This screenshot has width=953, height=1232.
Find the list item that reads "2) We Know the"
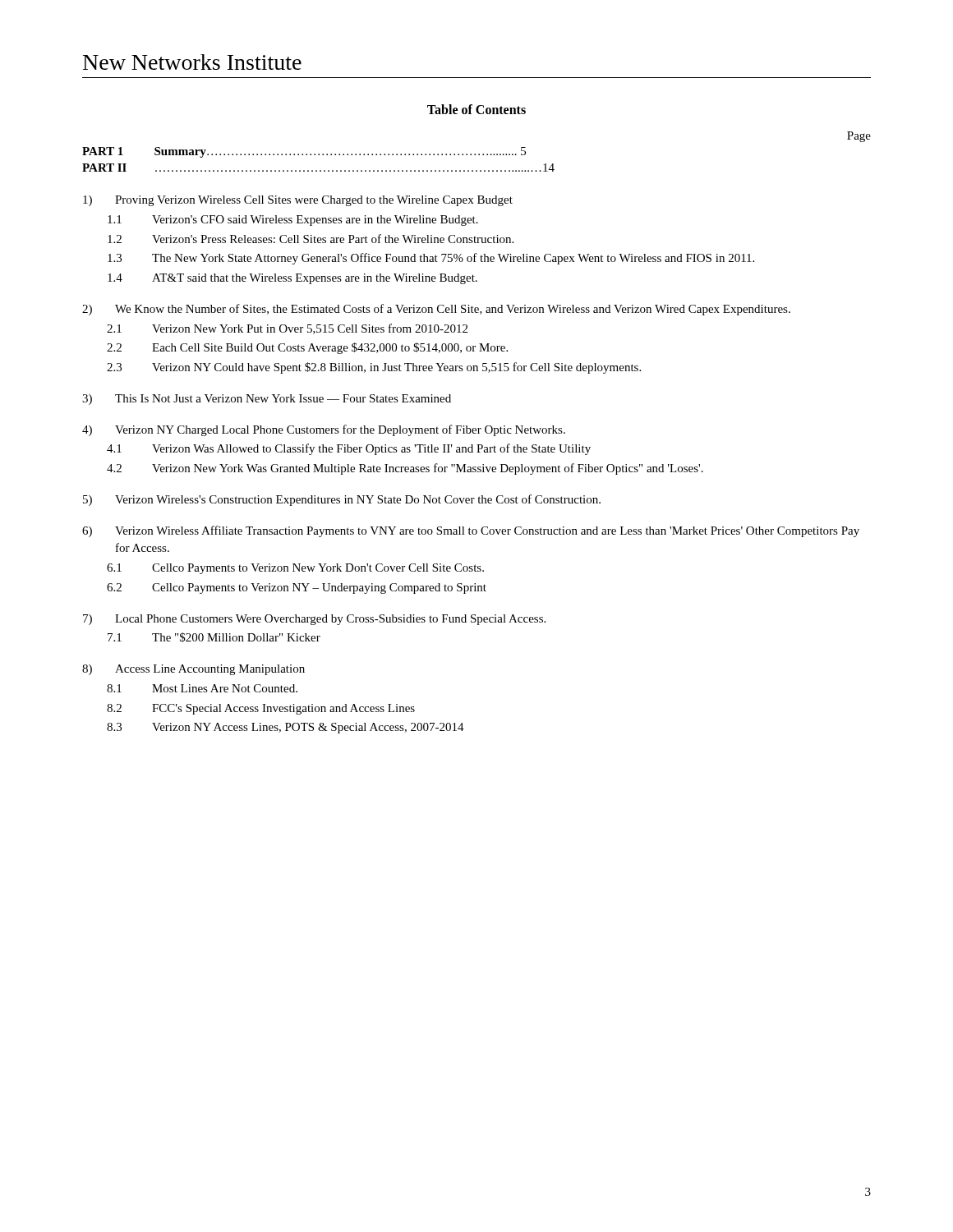click(476, 339)
